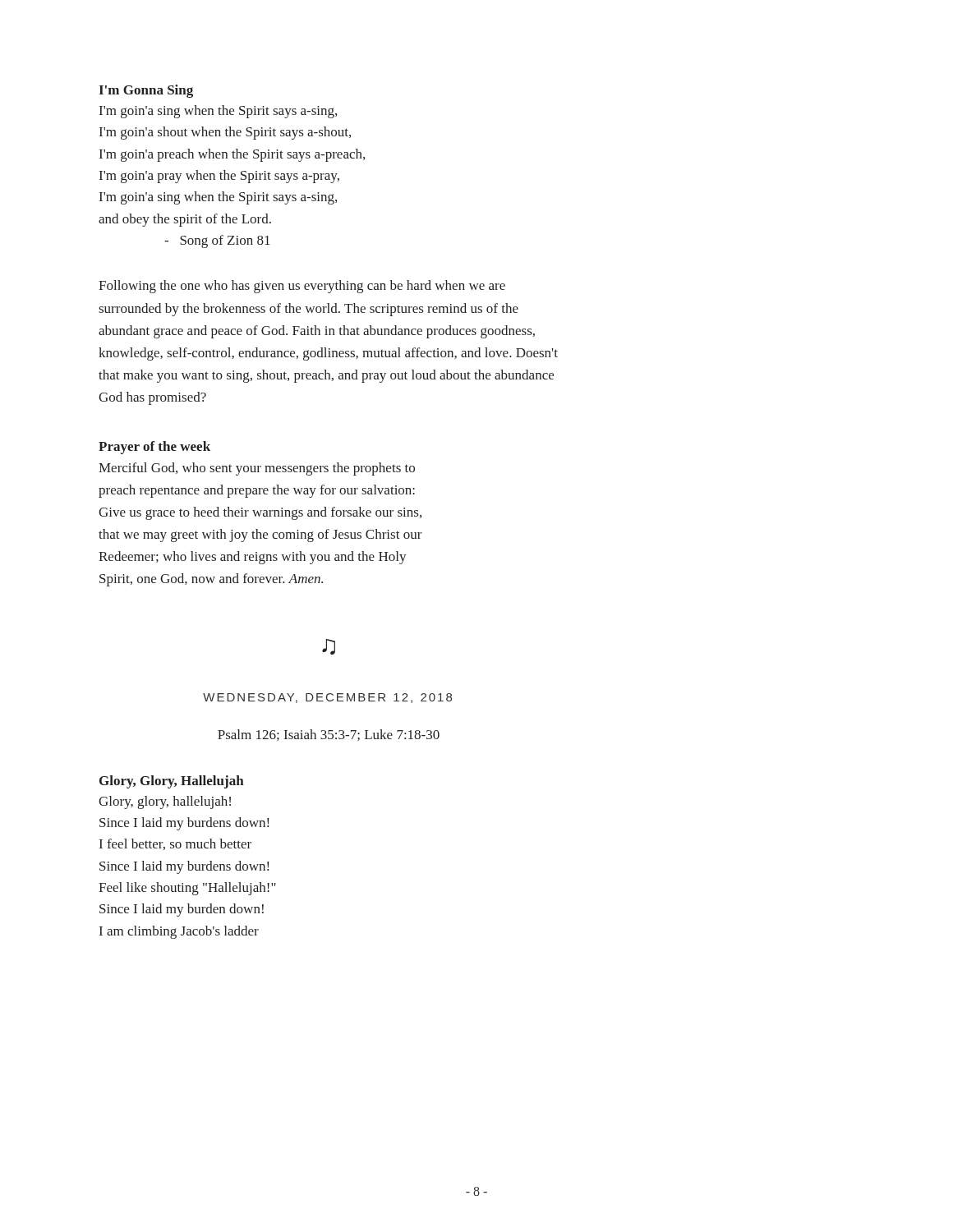This screenshot has width=953, height=1232.
Task: Find the text starting "Following the one who has given us"
Action: coord(328,342)
